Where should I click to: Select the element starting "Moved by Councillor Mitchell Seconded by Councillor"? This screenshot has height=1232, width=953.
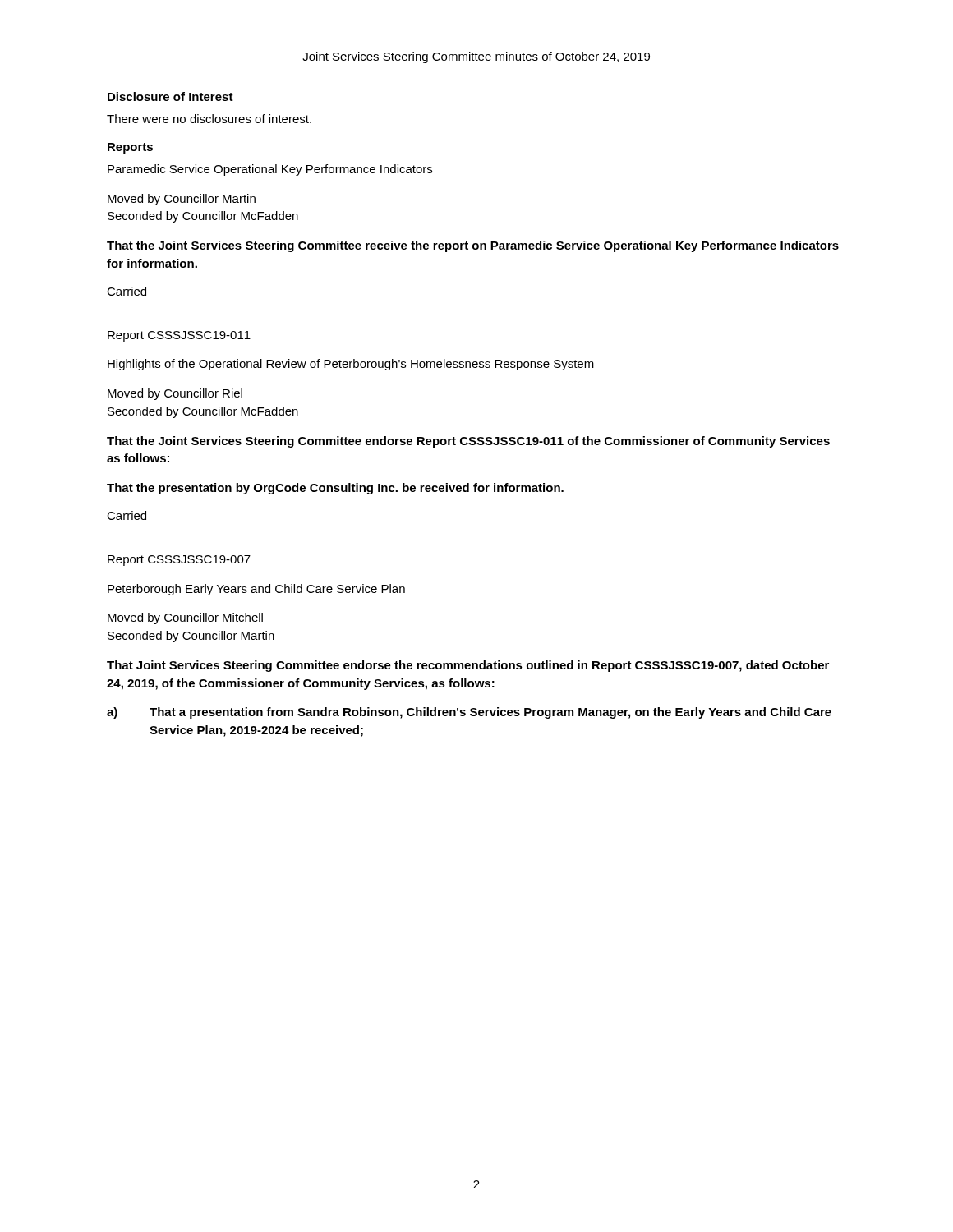191,626
